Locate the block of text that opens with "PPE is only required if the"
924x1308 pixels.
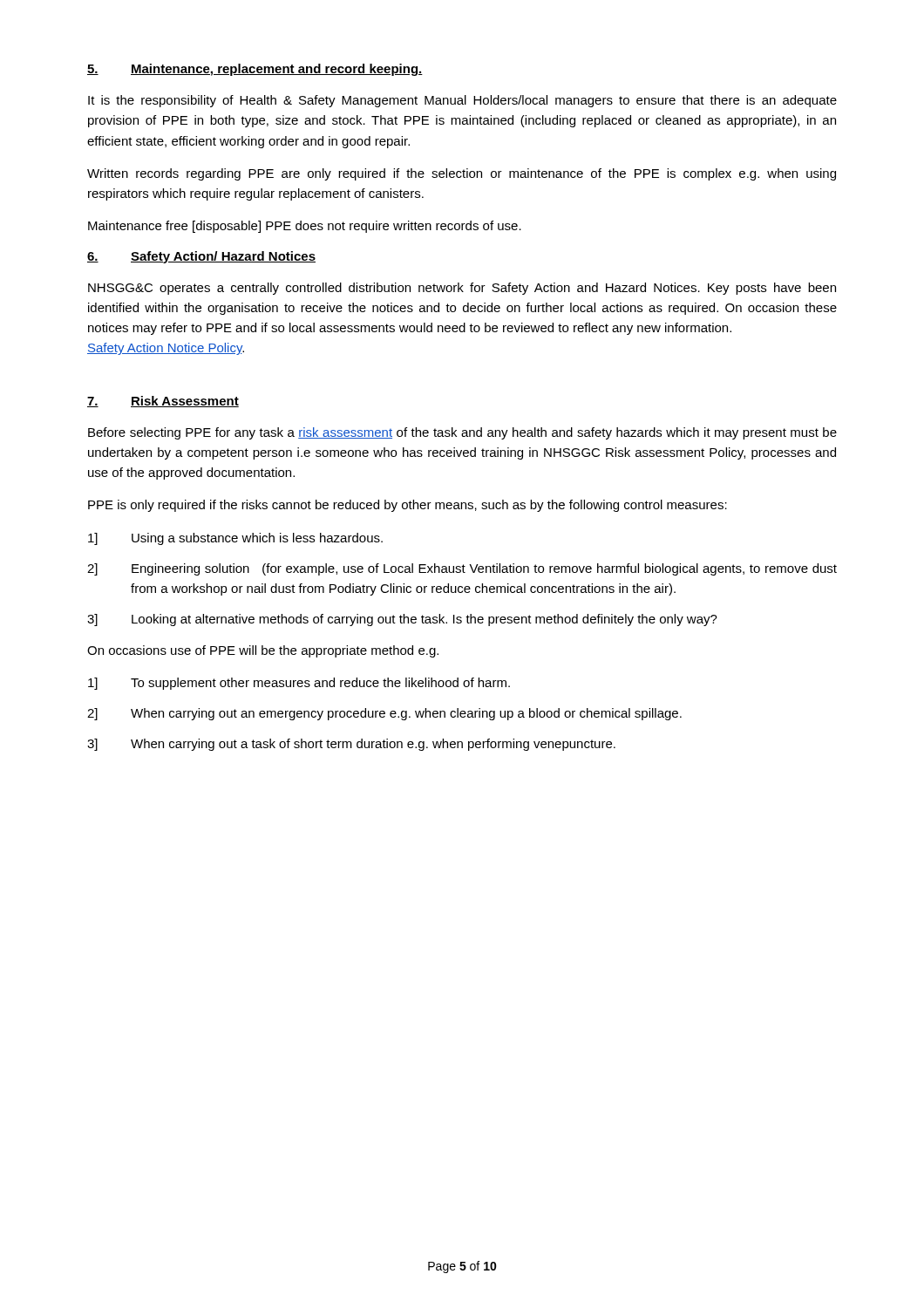tap(407, 505)
